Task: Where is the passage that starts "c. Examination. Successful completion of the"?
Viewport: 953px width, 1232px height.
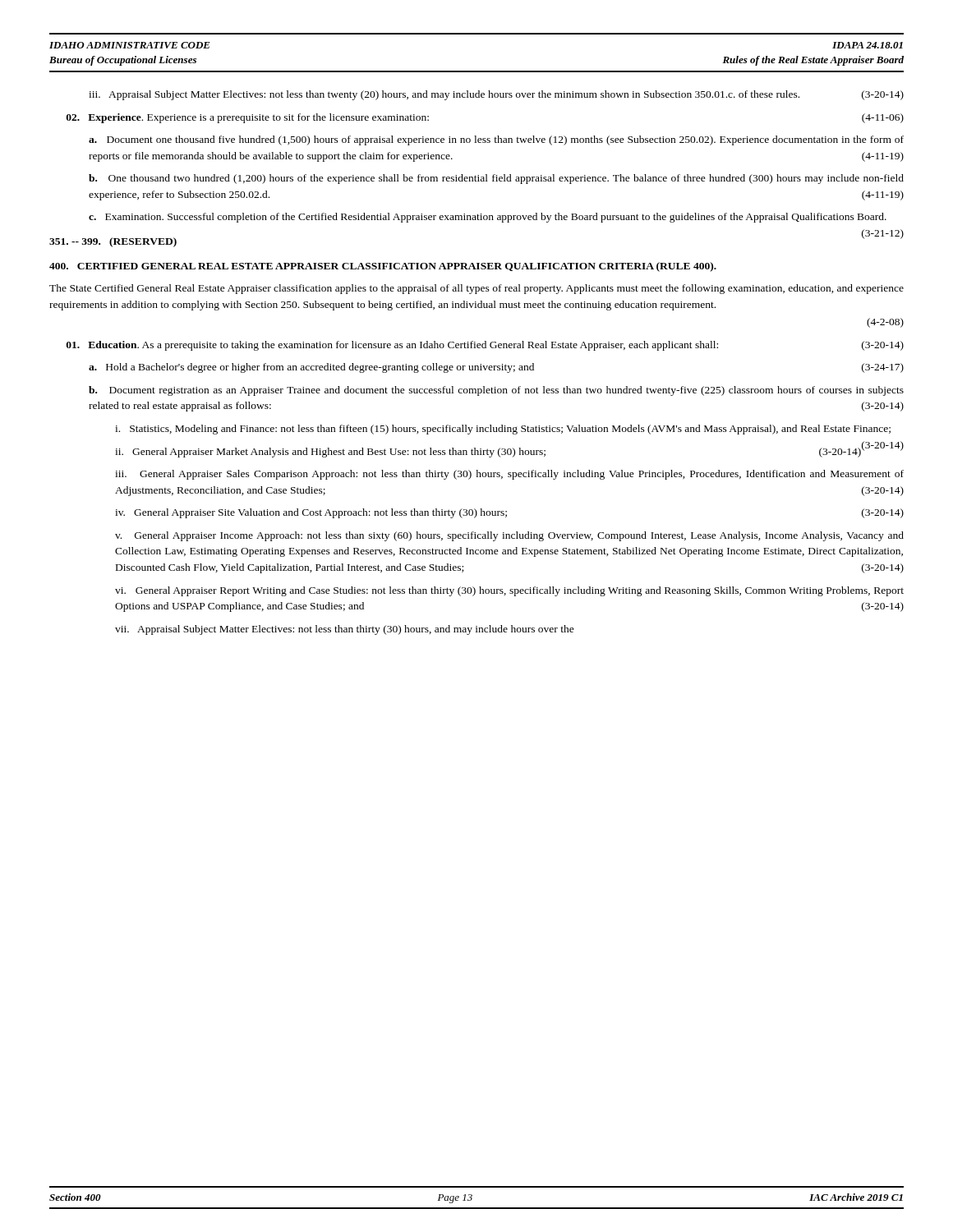Action: click(x=496, y=218)
